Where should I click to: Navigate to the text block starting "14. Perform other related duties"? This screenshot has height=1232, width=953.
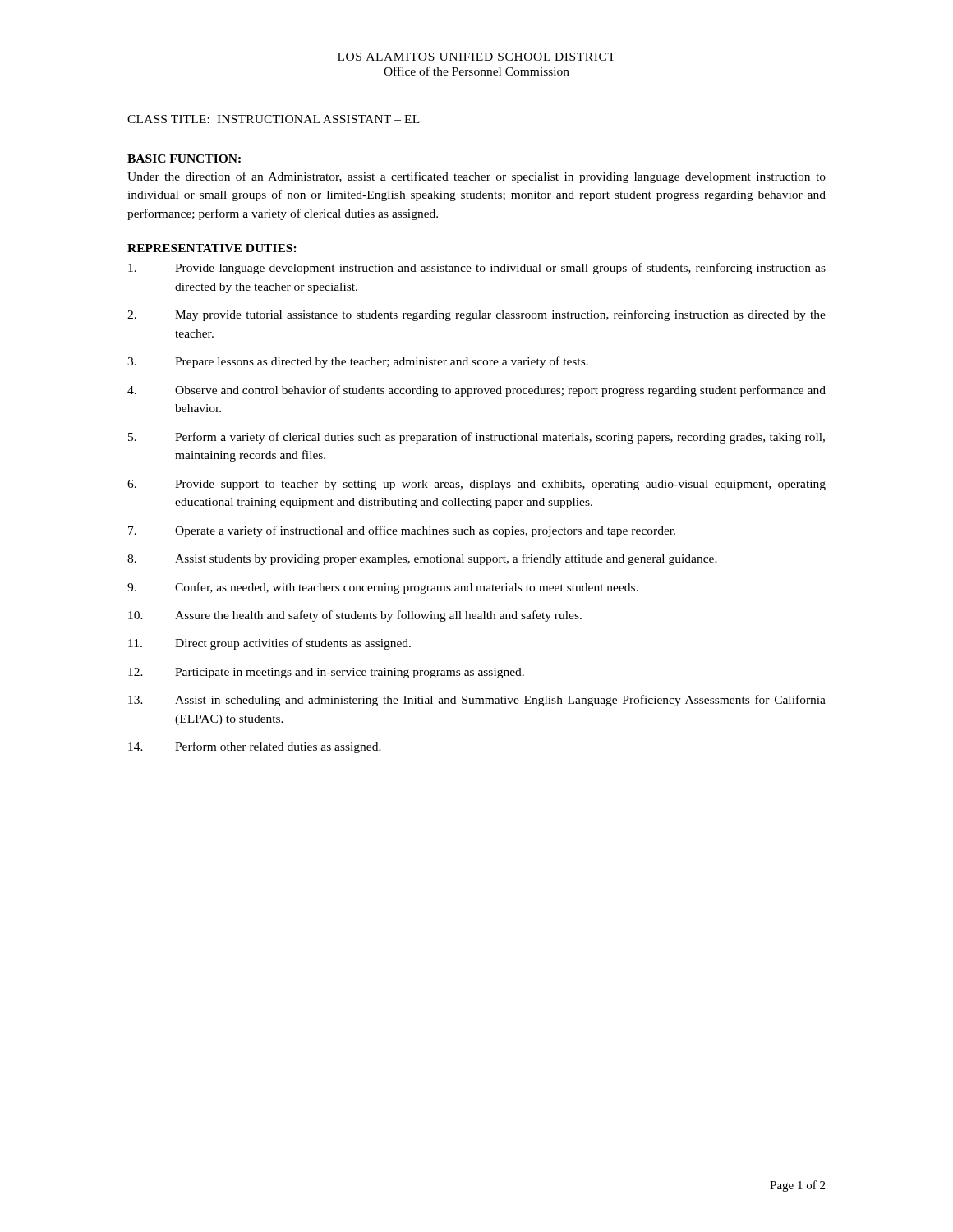click(x=255, y=747)
